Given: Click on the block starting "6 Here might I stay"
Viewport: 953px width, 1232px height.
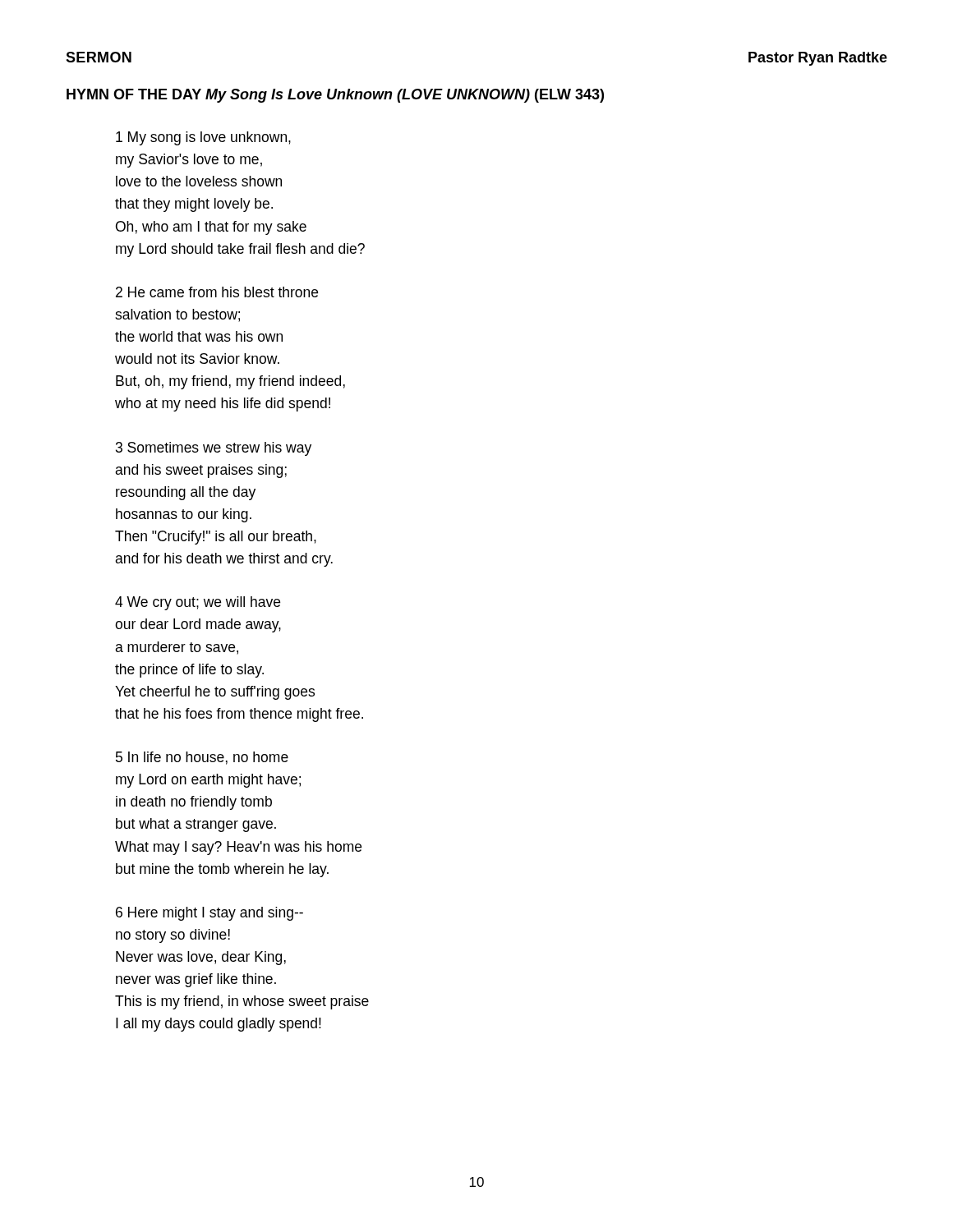Looking at the screenshot, I should click(x=242, y=968).
